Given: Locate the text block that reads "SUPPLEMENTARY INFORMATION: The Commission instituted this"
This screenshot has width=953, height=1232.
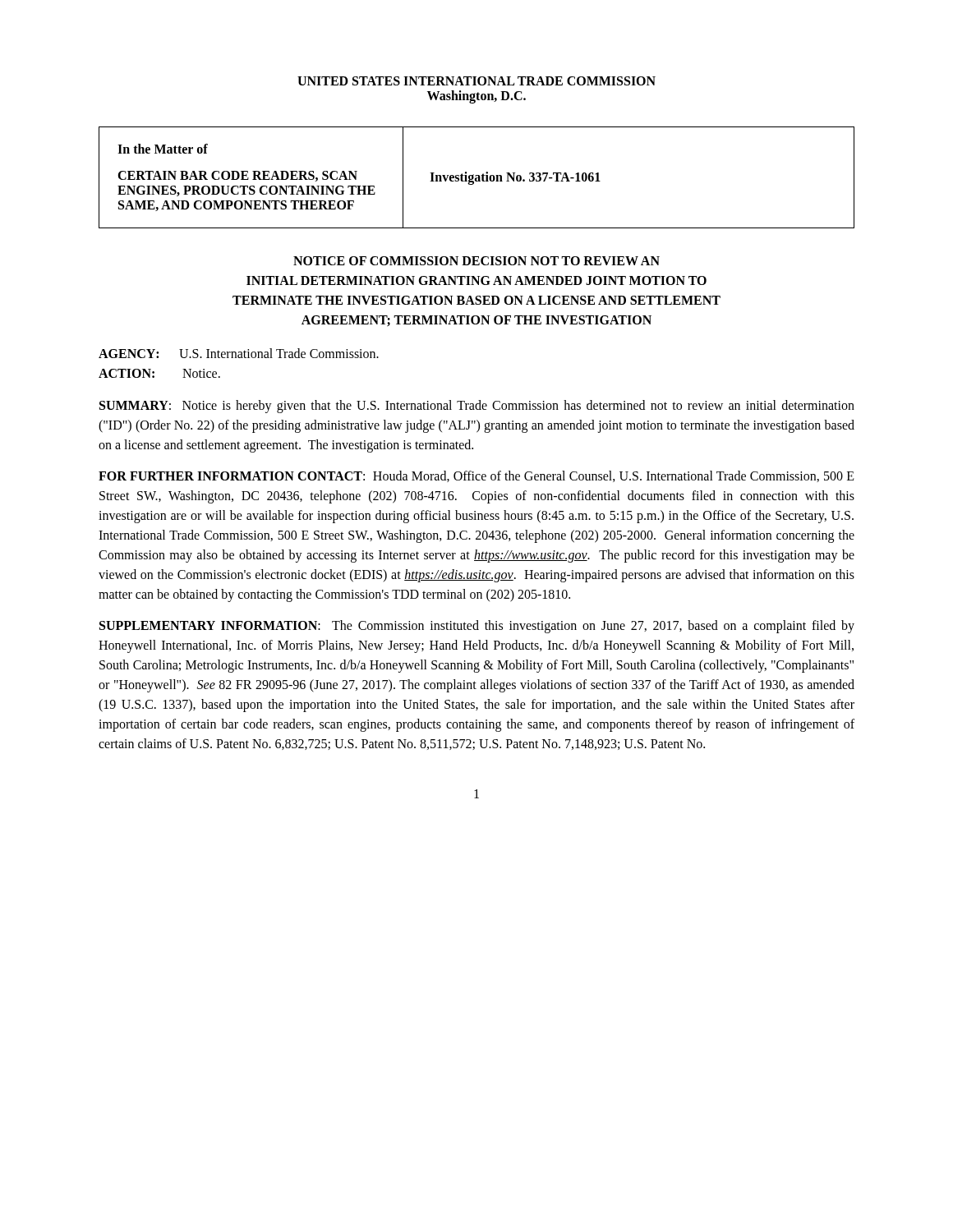Looking at the screenshot, I should (476, 685).
